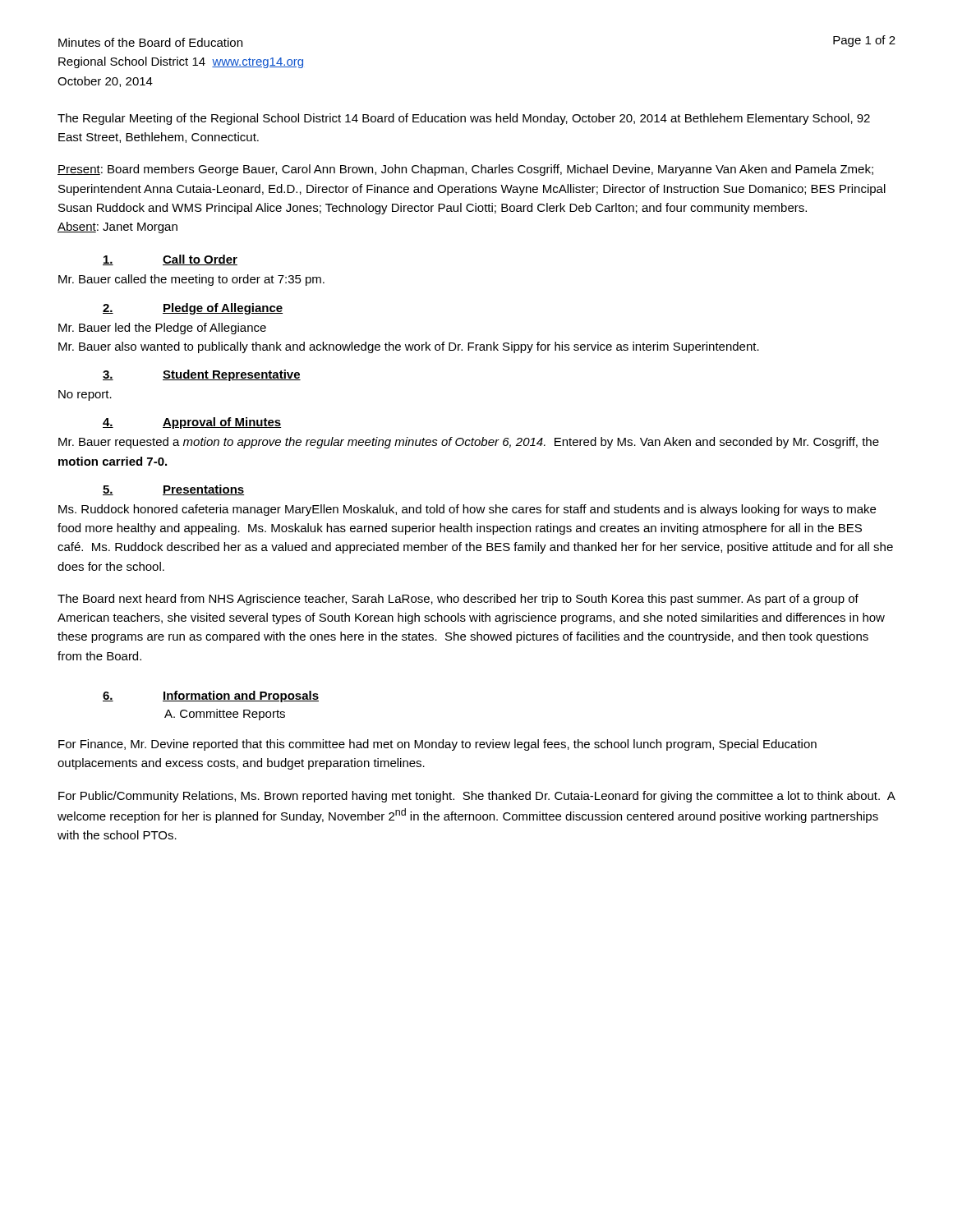
Task: Select the section header that says "1. Call to Order"
Action: click(170, 260)
